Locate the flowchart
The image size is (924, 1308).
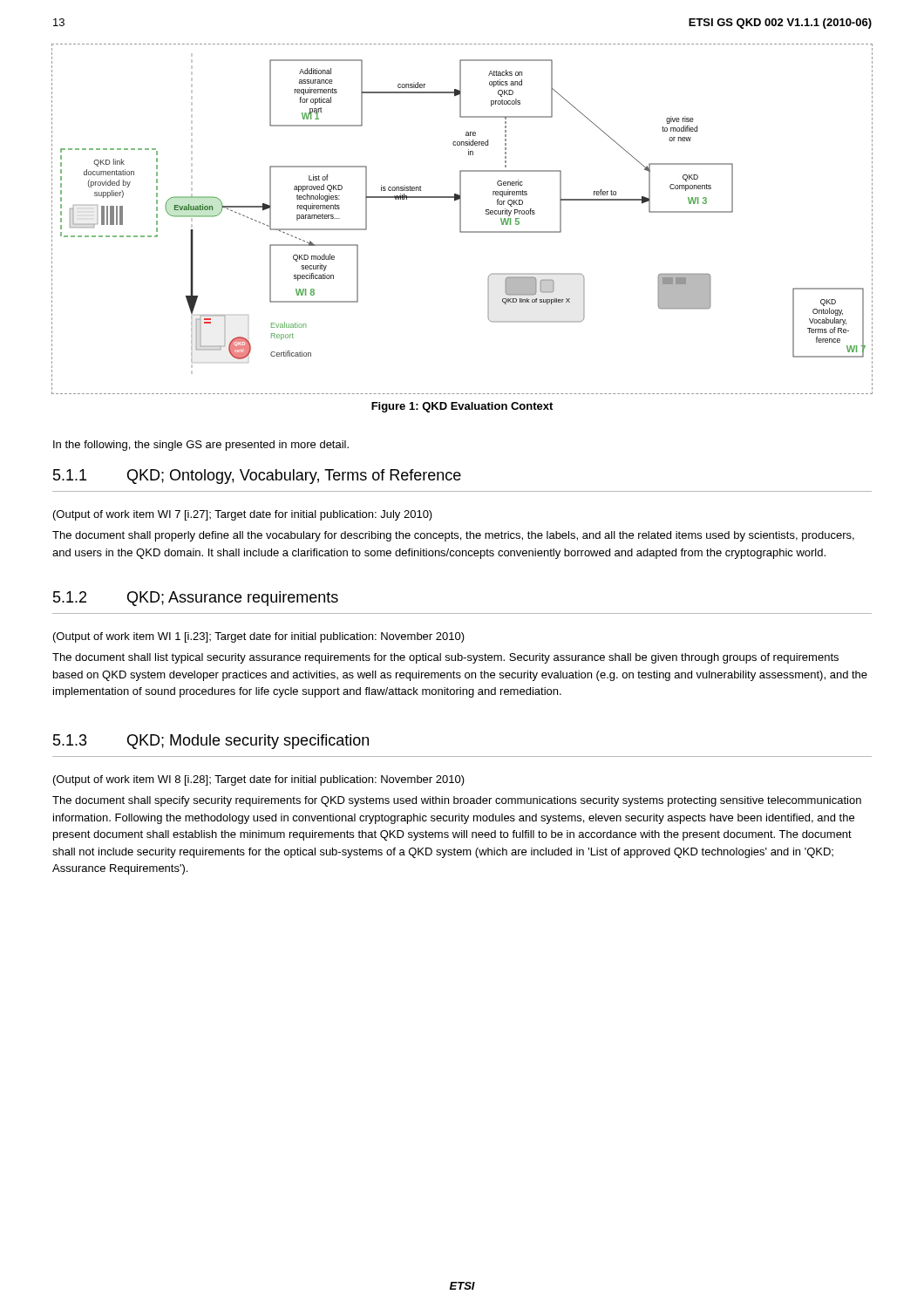pyautogui.click(x=462, y=228)
